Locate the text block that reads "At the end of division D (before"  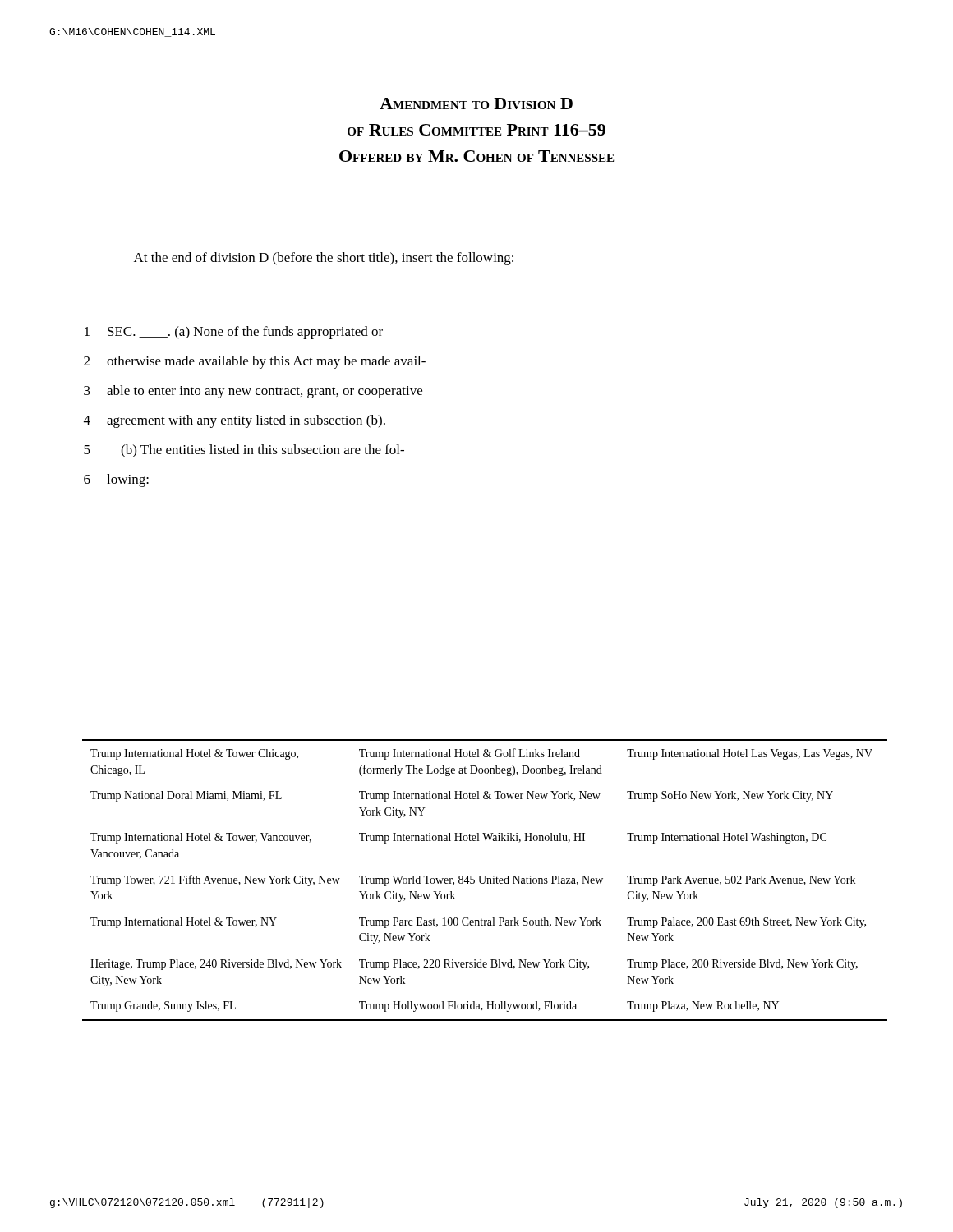pyautogui.click(x=324, y=257)
